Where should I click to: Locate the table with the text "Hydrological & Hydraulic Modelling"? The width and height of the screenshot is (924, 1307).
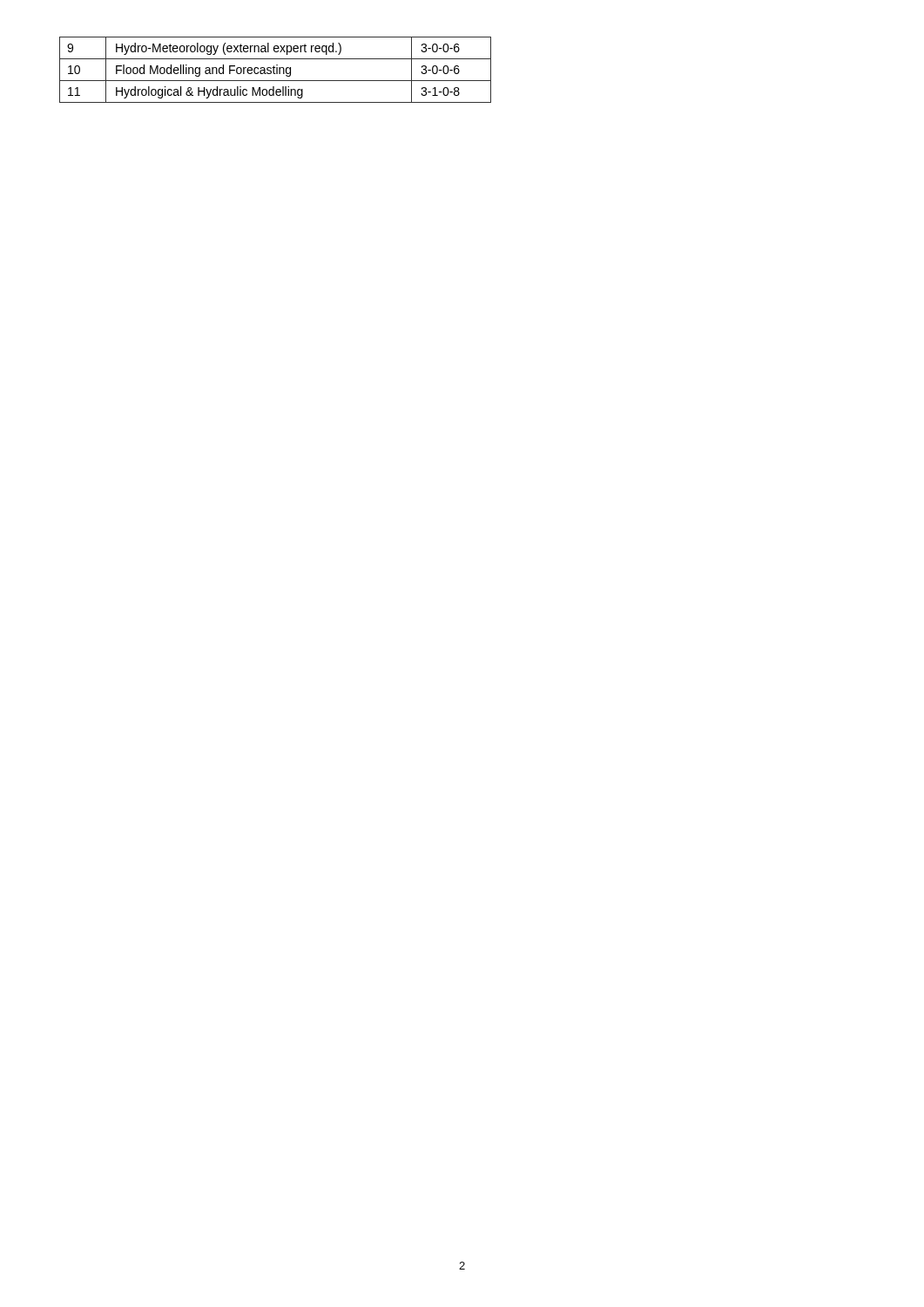275,70
